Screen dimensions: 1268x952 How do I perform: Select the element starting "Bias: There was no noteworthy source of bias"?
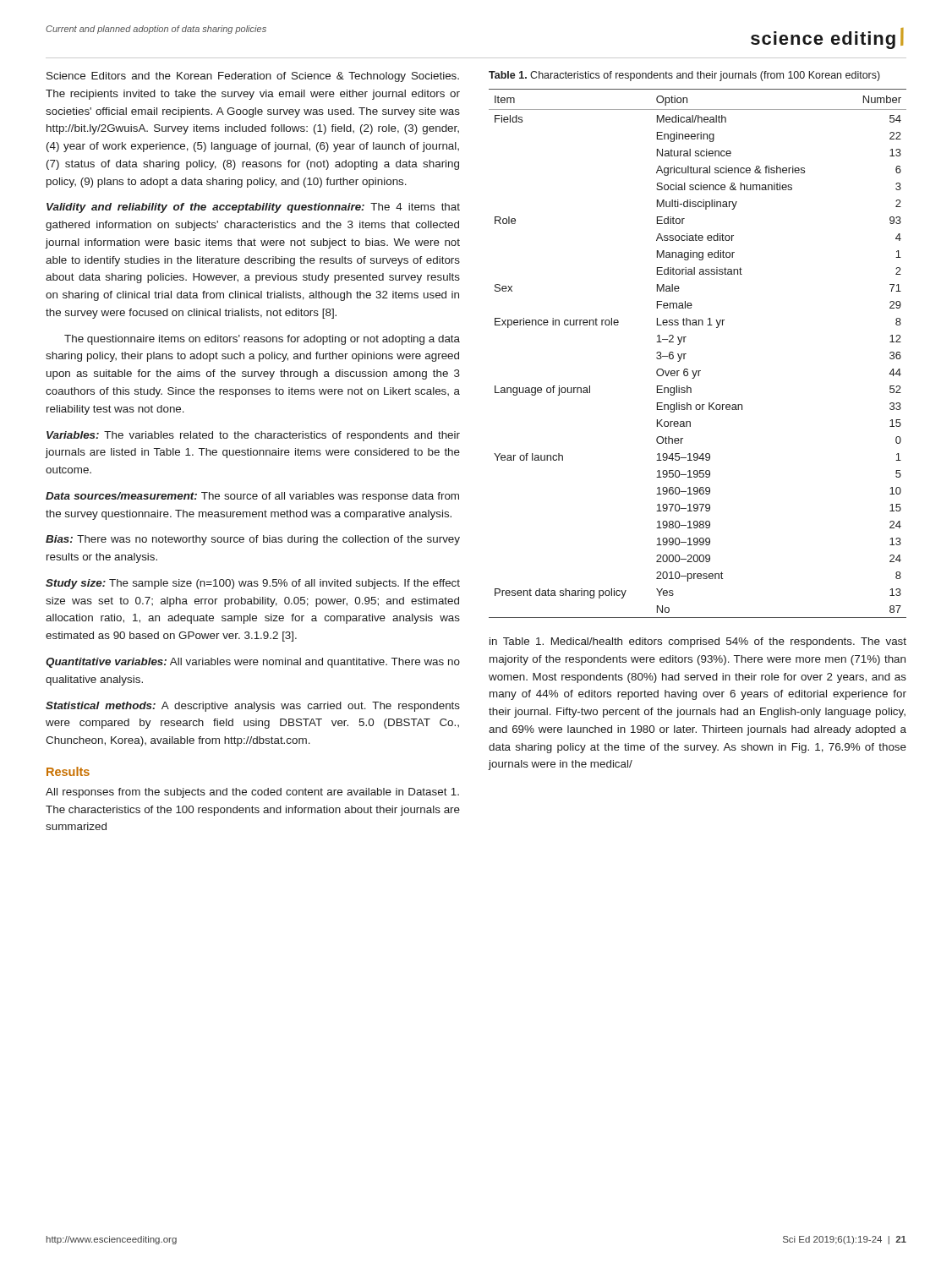tap(253, 549)
